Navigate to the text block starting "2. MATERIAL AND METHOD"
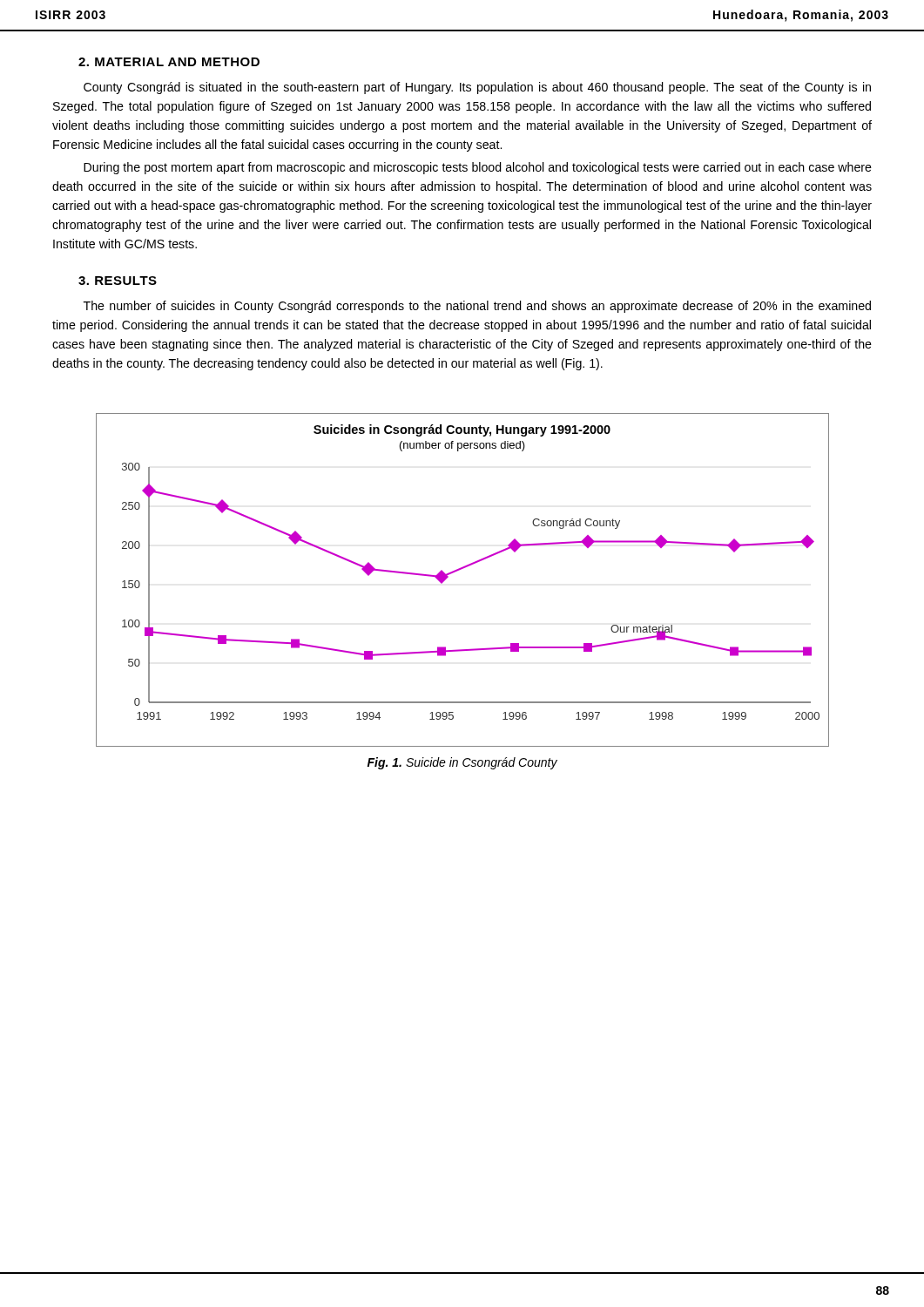Viewport: 924px width, 1307px height. click(x=169, y=61)
